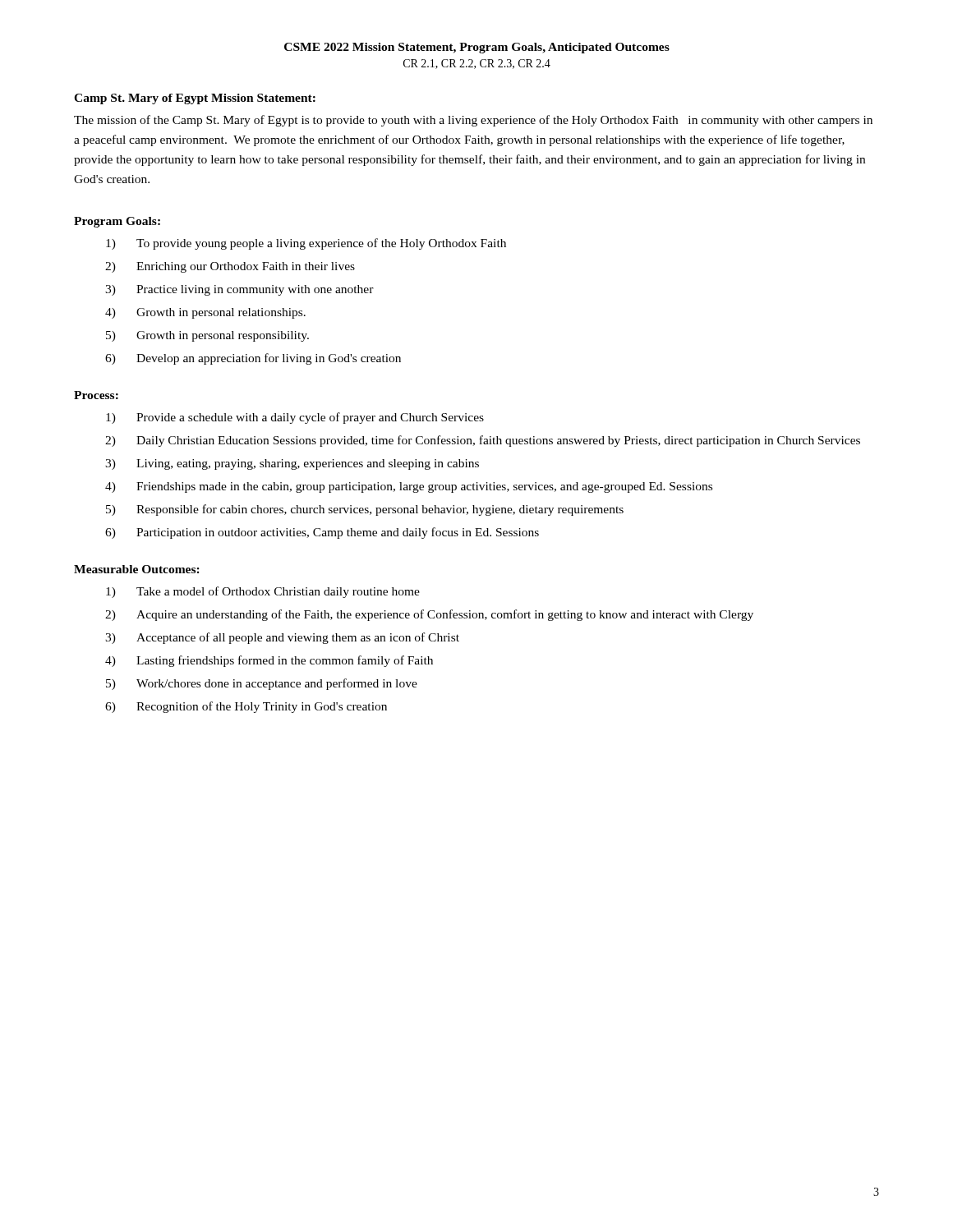Select the list item with the text "2) Acquire an understanding"
The image size is (953, 1232).
[x=476, y=615]
